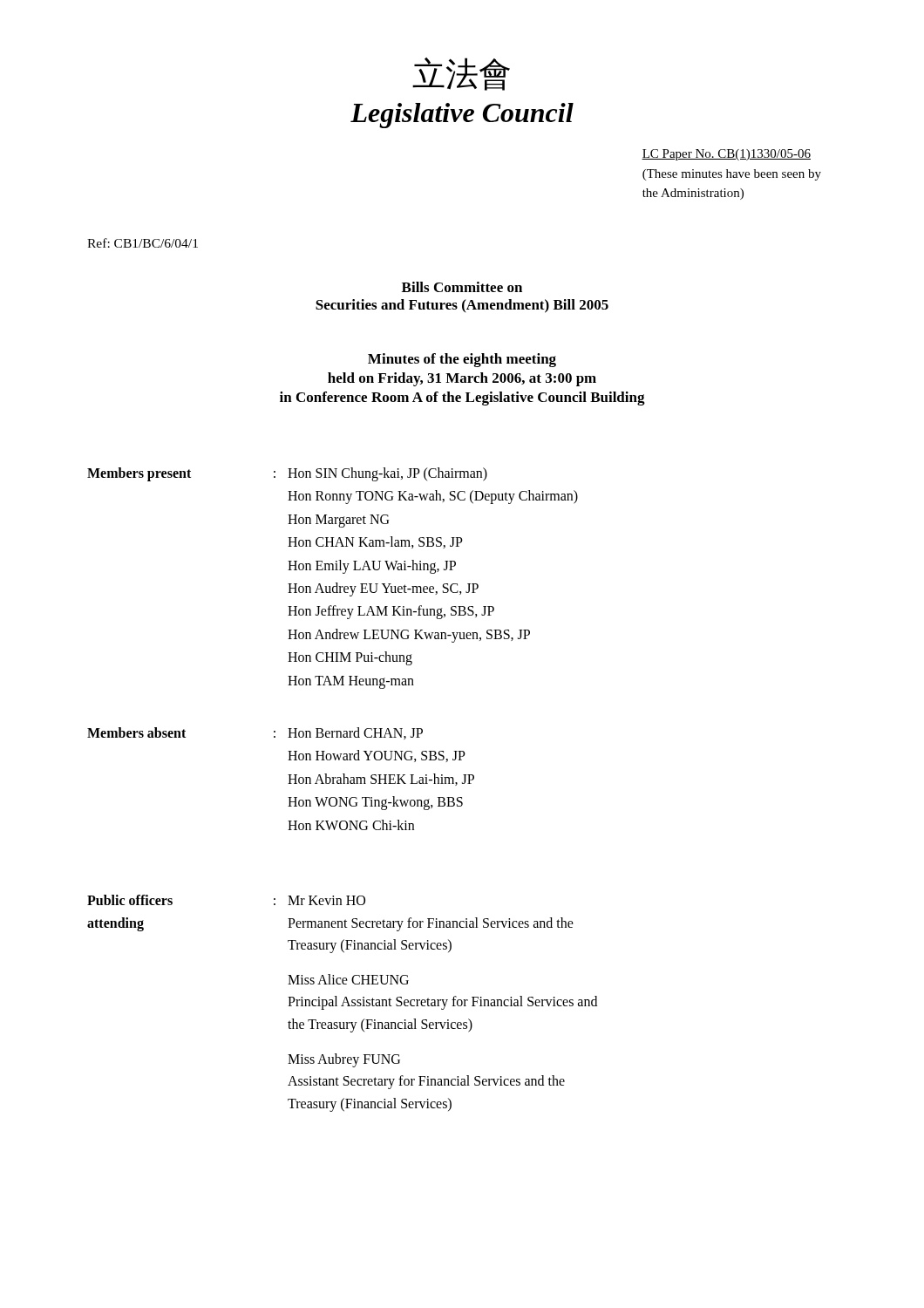Point to the text block starting "Bills Committee on Securities and Futures"
924x1308 pixels.
coord(462,296)
